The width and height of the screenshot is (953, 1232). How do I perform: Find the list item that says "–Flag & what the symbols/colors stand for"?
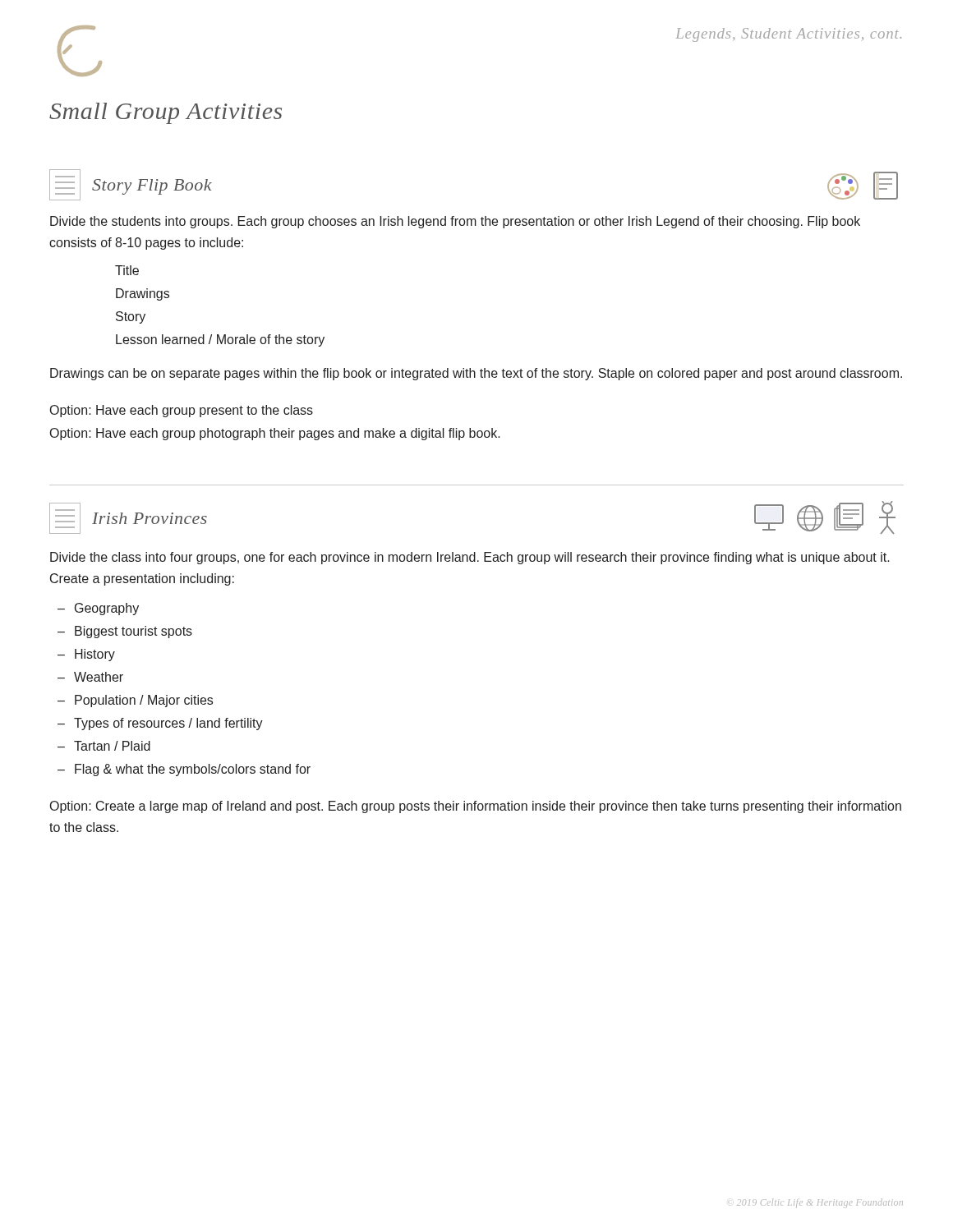click(184, 770)
